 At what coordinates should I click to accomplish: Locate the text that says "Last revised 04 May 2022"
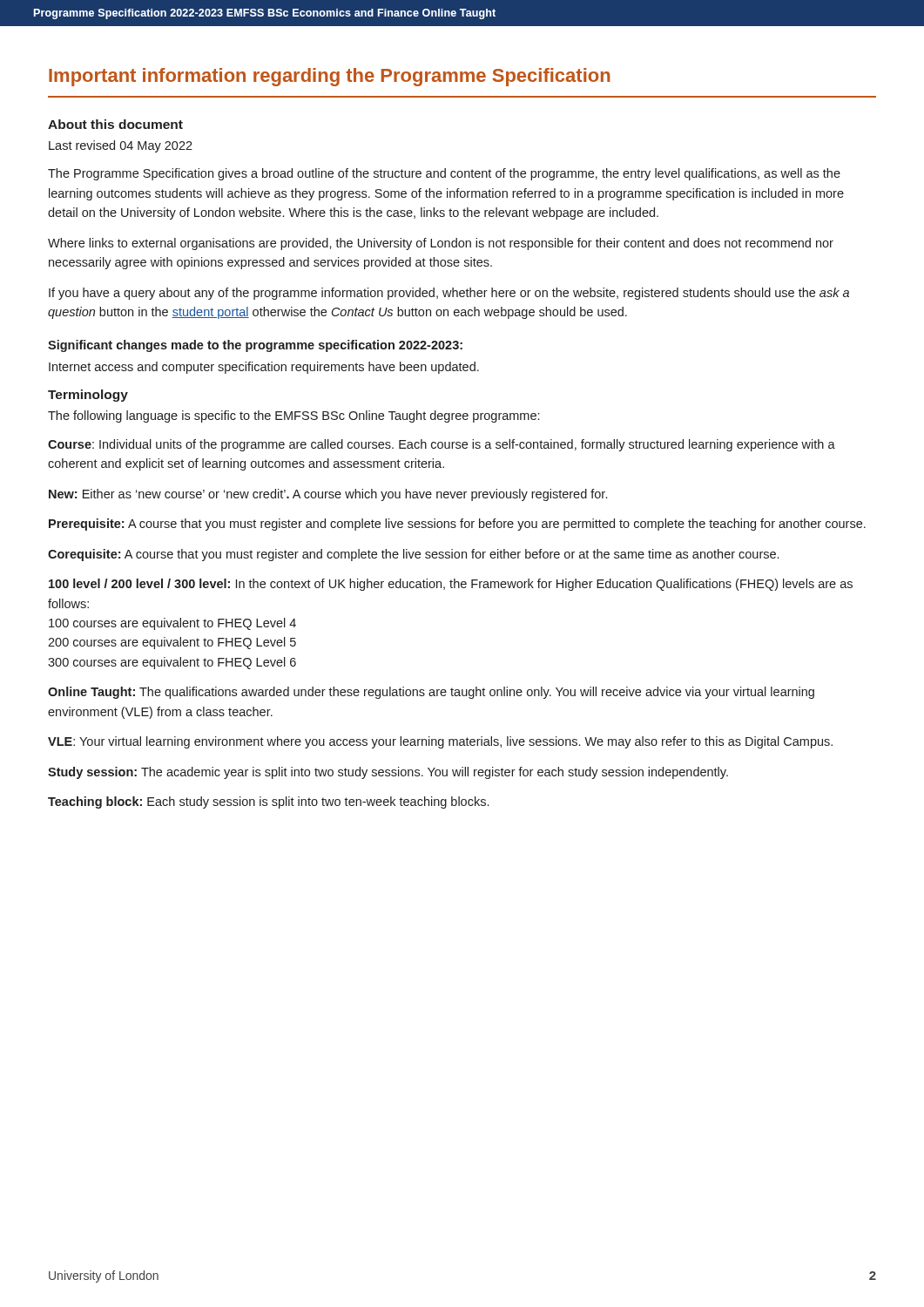[x=120, y=146]
